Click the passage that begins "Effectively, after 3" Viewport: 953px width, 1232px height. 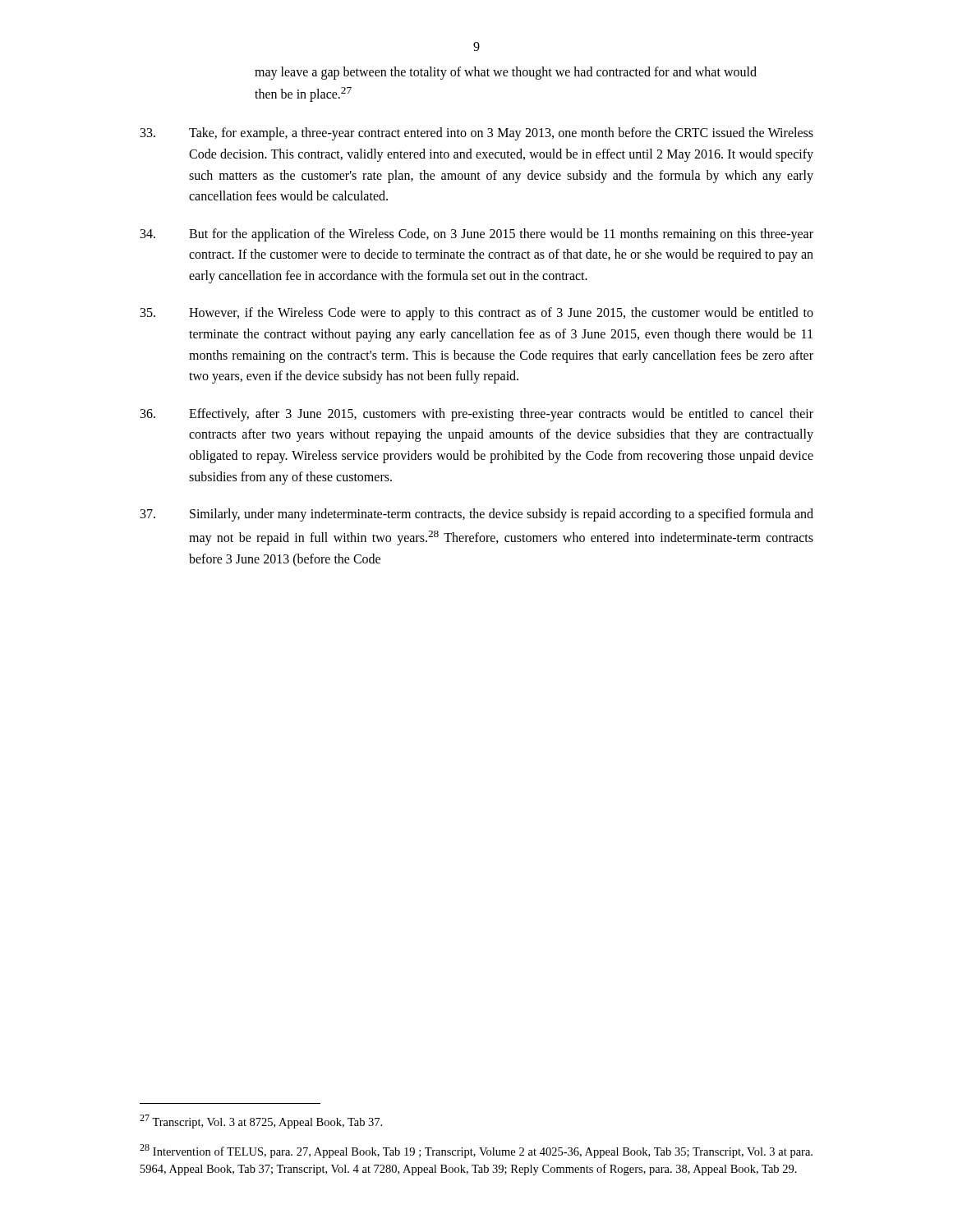[476, 445]
